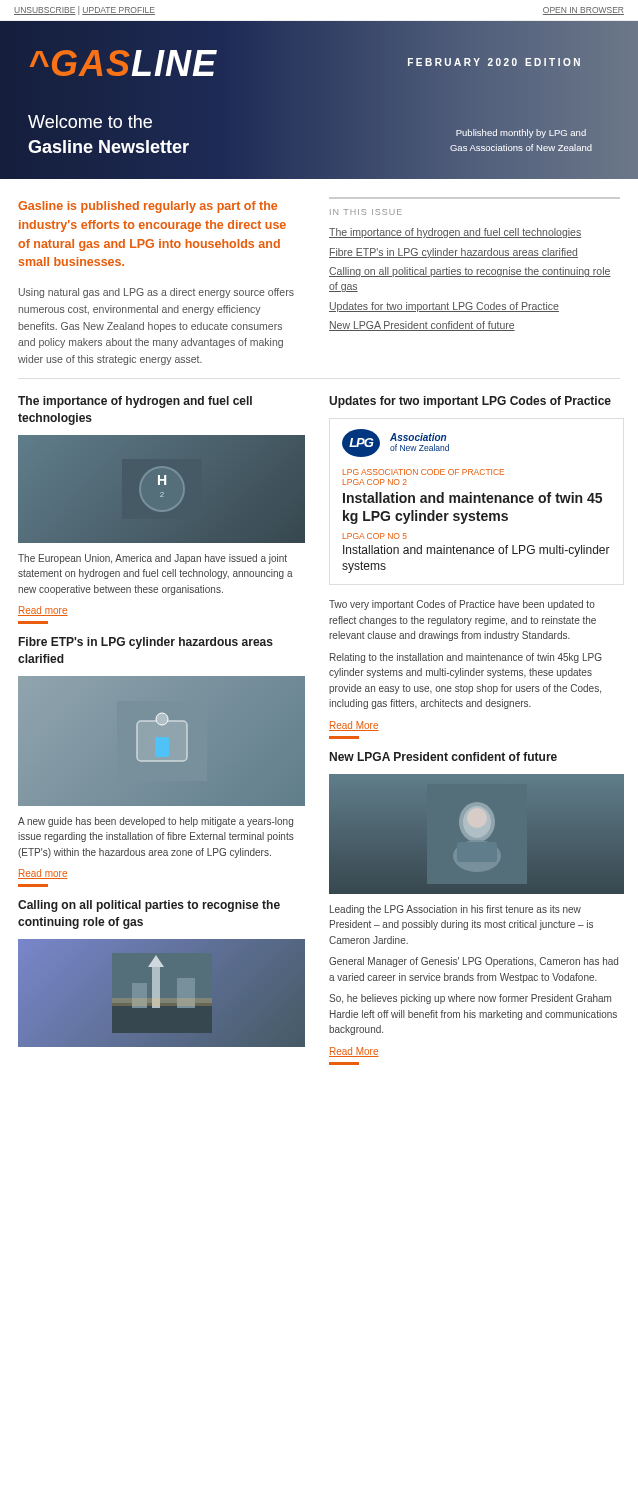Click the passage that begins "Leading the LPG Association"
Viewport: 638px width, 1500px height.
coord(461,925)
